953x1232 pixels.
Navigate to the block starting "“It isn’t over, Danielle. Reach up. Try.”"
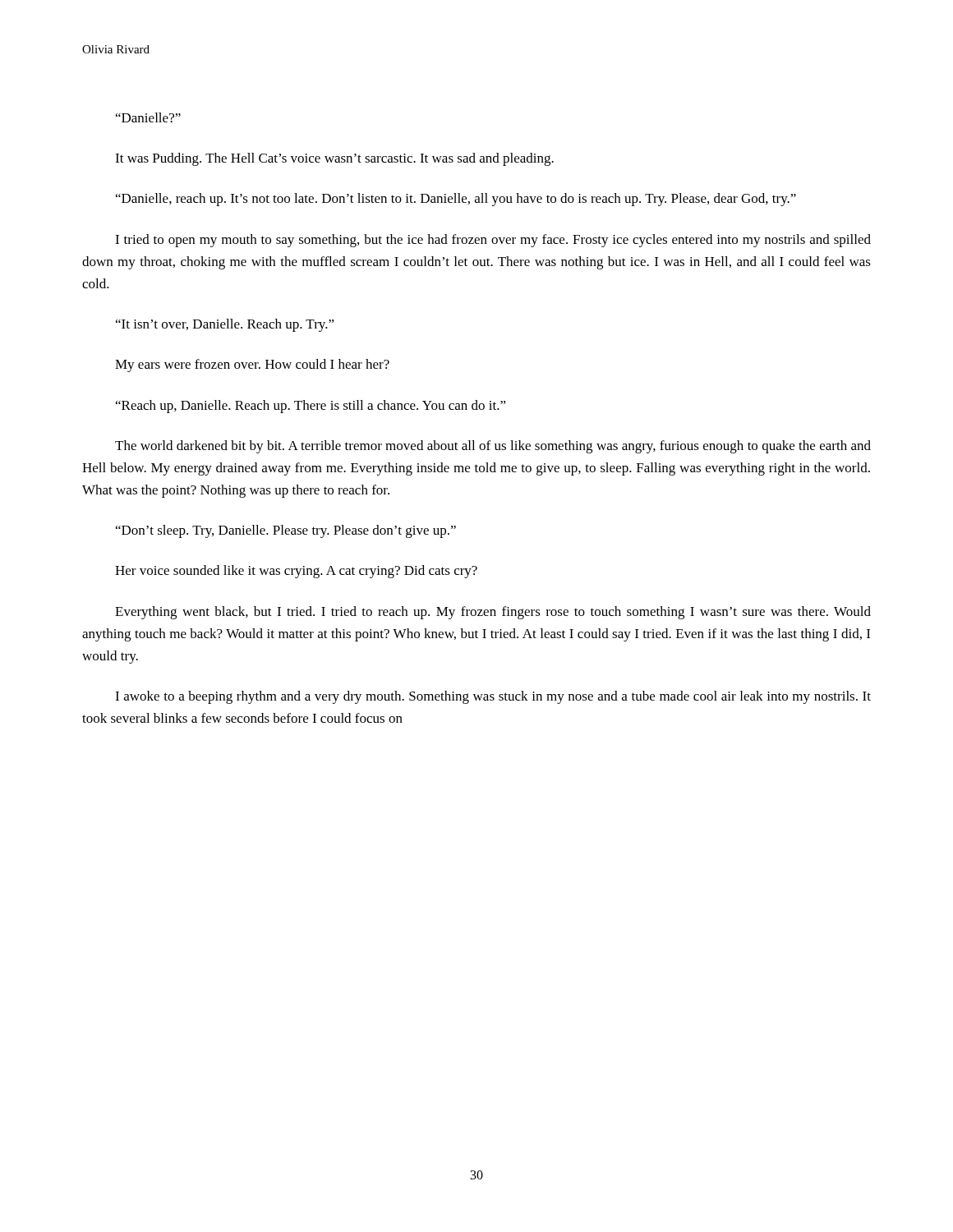coord(225,324)
